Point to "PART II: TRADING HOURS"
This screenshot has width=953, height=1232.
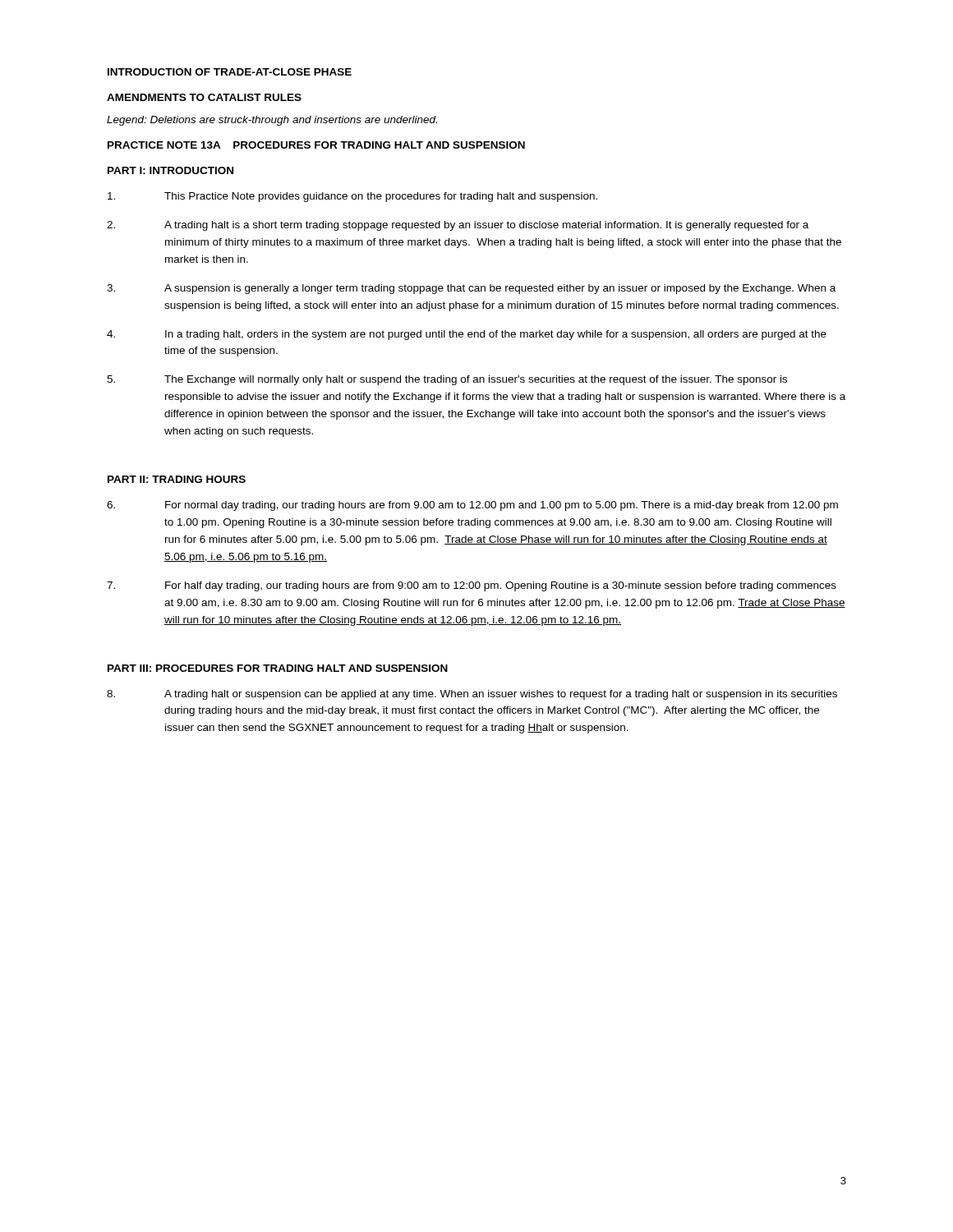coord(176,479)
